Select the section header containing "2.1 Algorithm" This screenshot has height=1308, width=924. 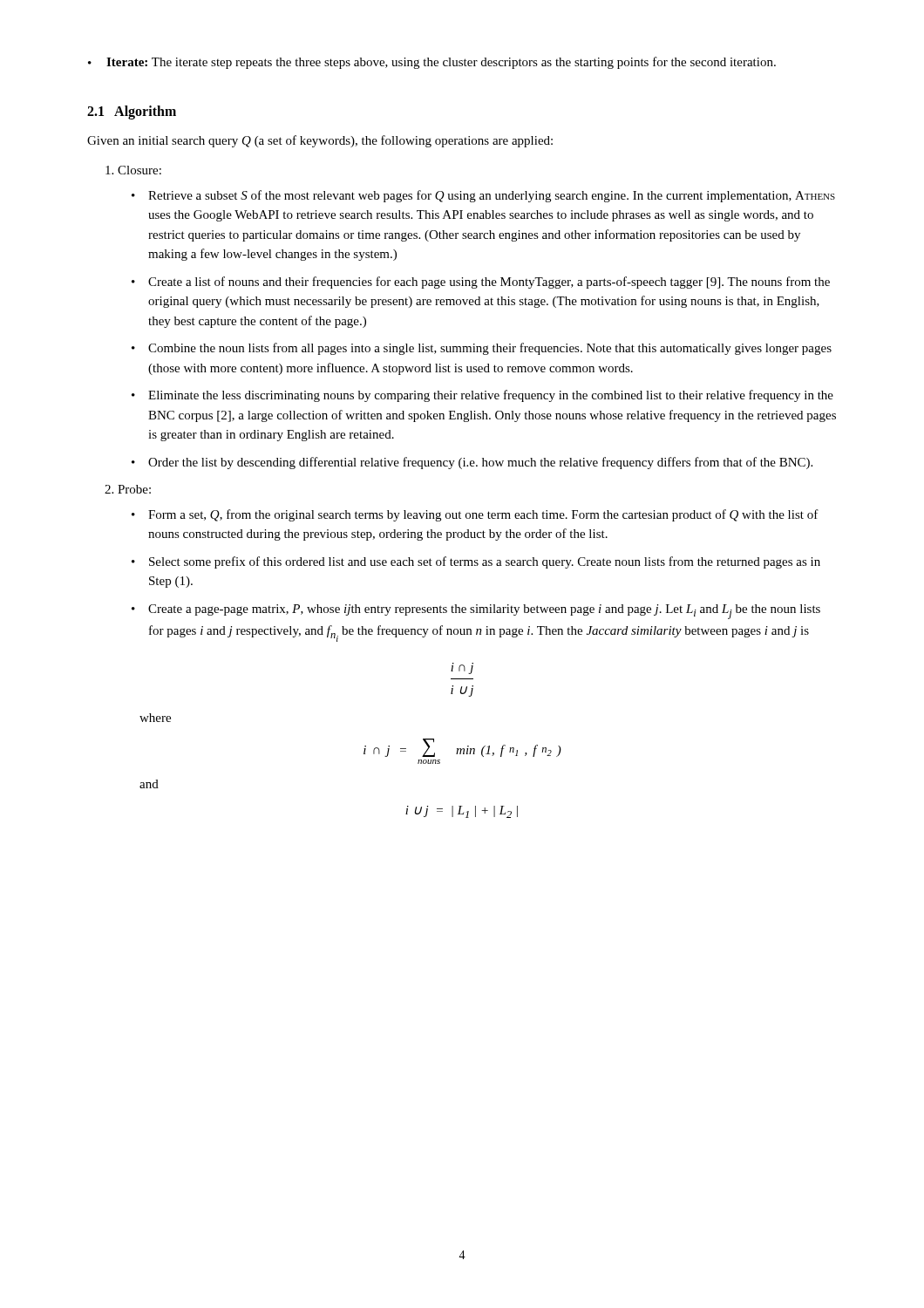[x=132, y=111]
